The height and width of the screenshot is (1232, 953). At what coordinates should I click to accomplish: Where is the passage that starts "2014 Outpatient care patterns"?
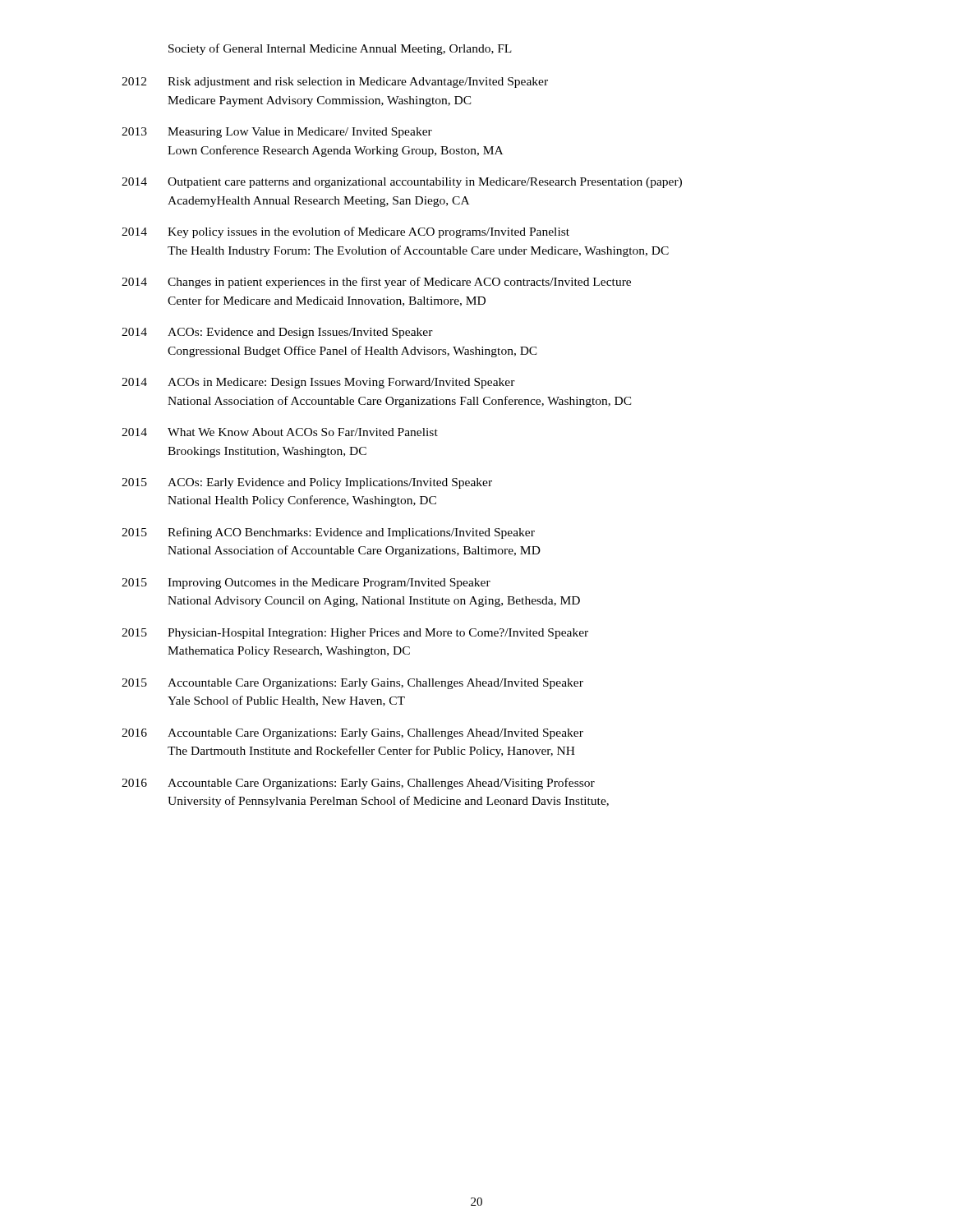pyautogui.click(x=496, y=191)
